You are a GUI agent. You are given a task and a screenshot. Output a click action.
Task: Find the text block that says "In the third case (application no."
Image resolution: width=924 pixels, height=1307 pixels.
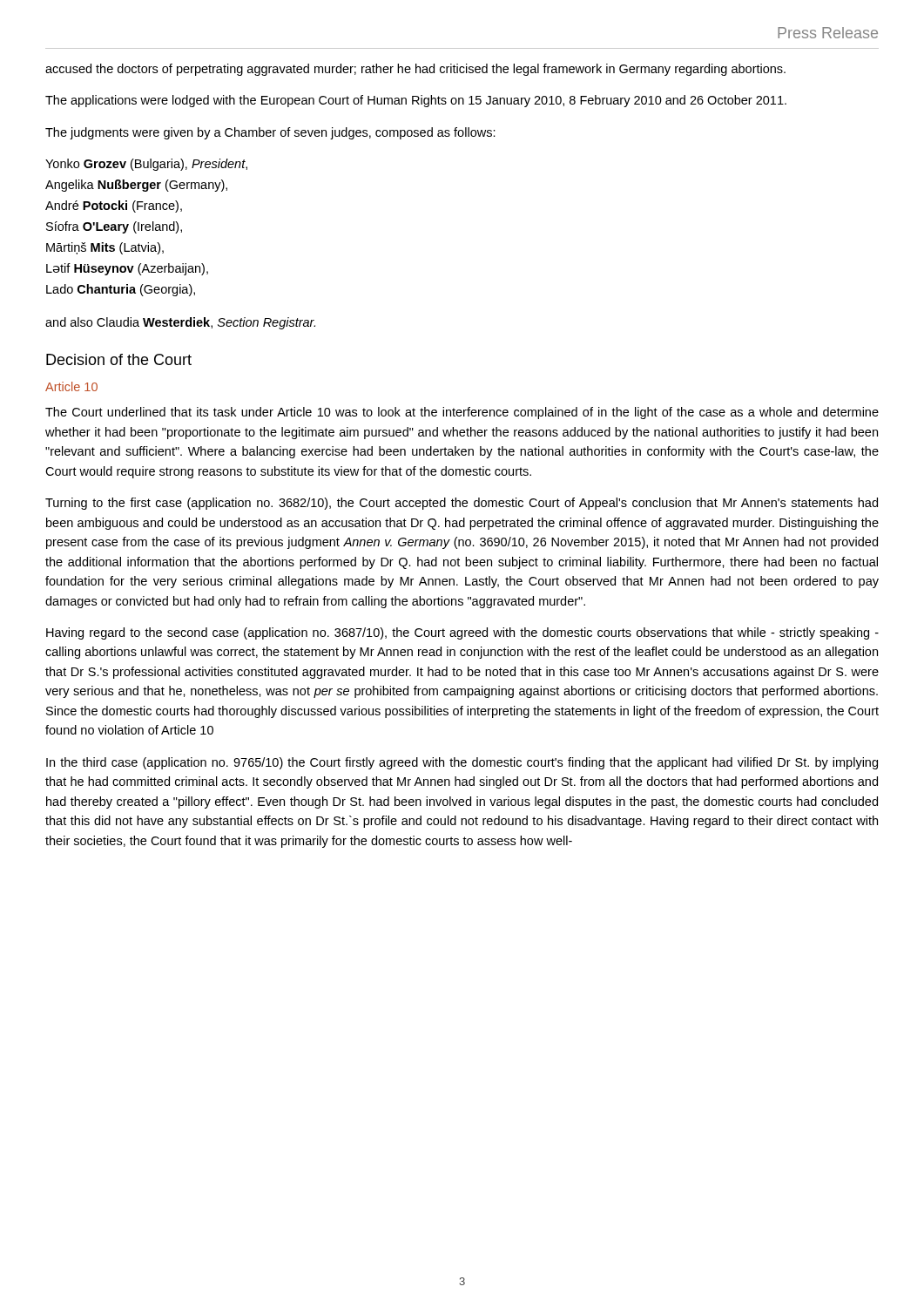click(462, 801)
